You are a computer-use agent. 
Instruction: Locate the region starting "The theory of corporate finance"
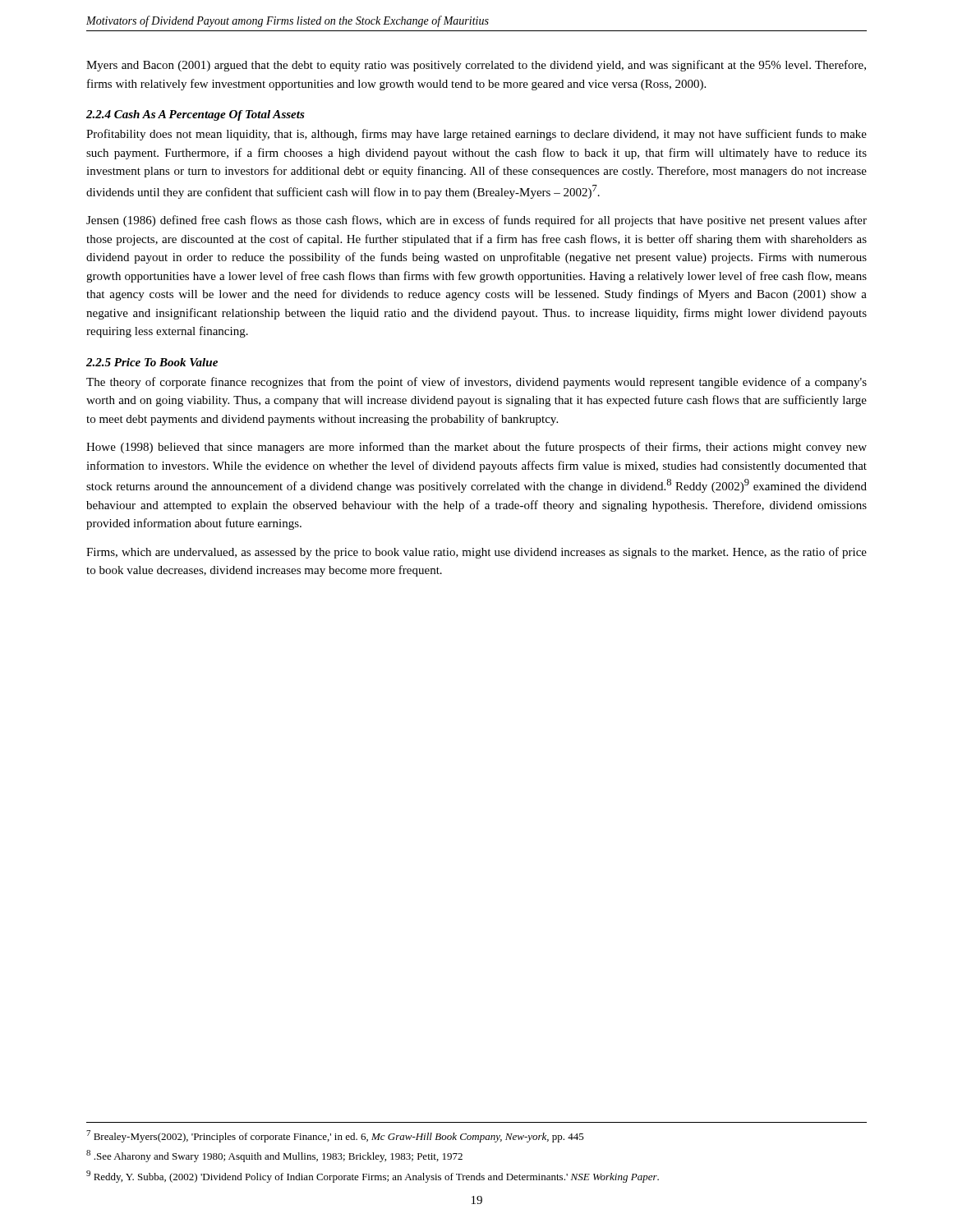pyautogui.click(x=476, y=400)
